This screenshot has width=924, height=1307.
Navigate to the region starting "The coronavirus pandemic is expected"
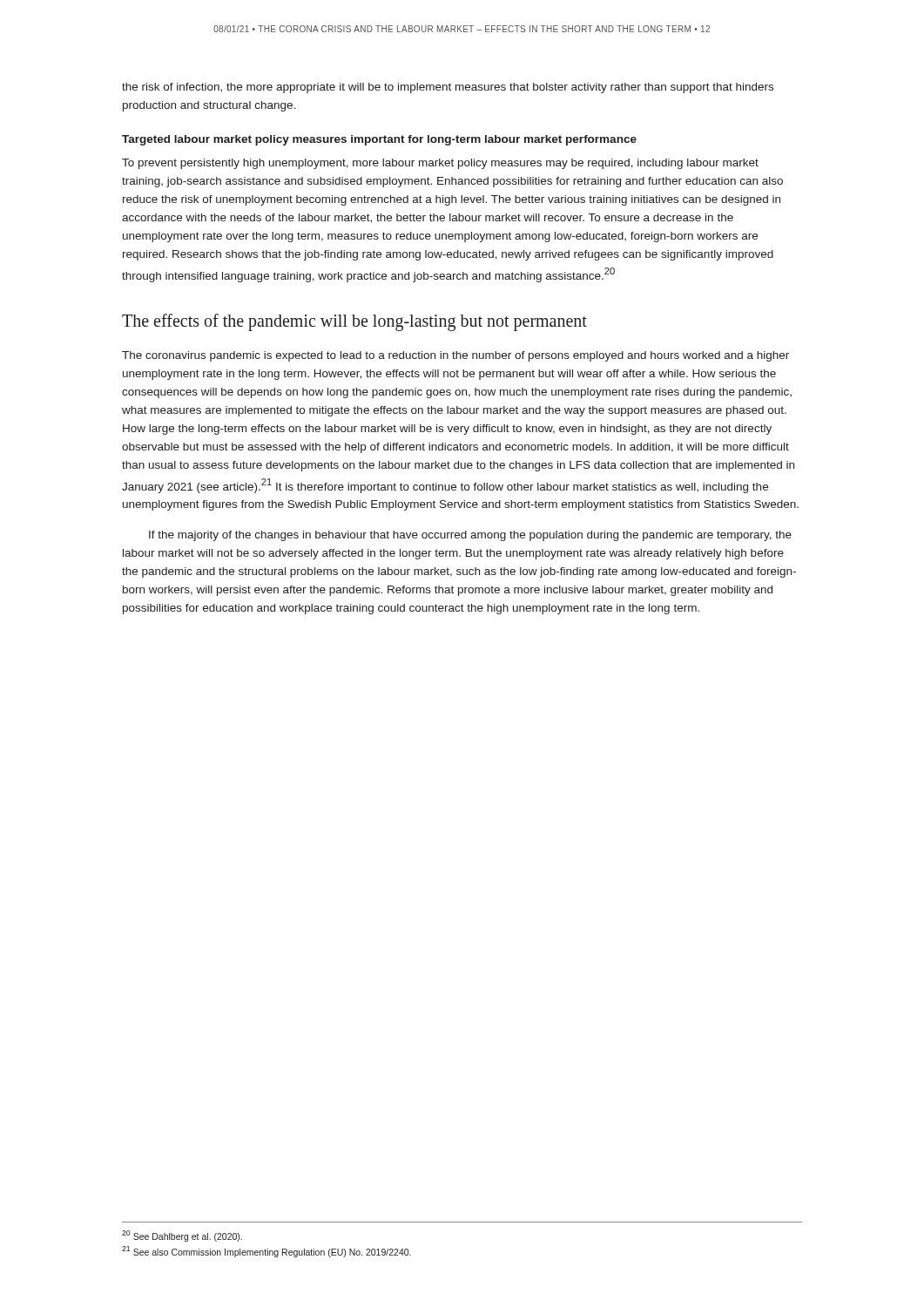(461, 430)
